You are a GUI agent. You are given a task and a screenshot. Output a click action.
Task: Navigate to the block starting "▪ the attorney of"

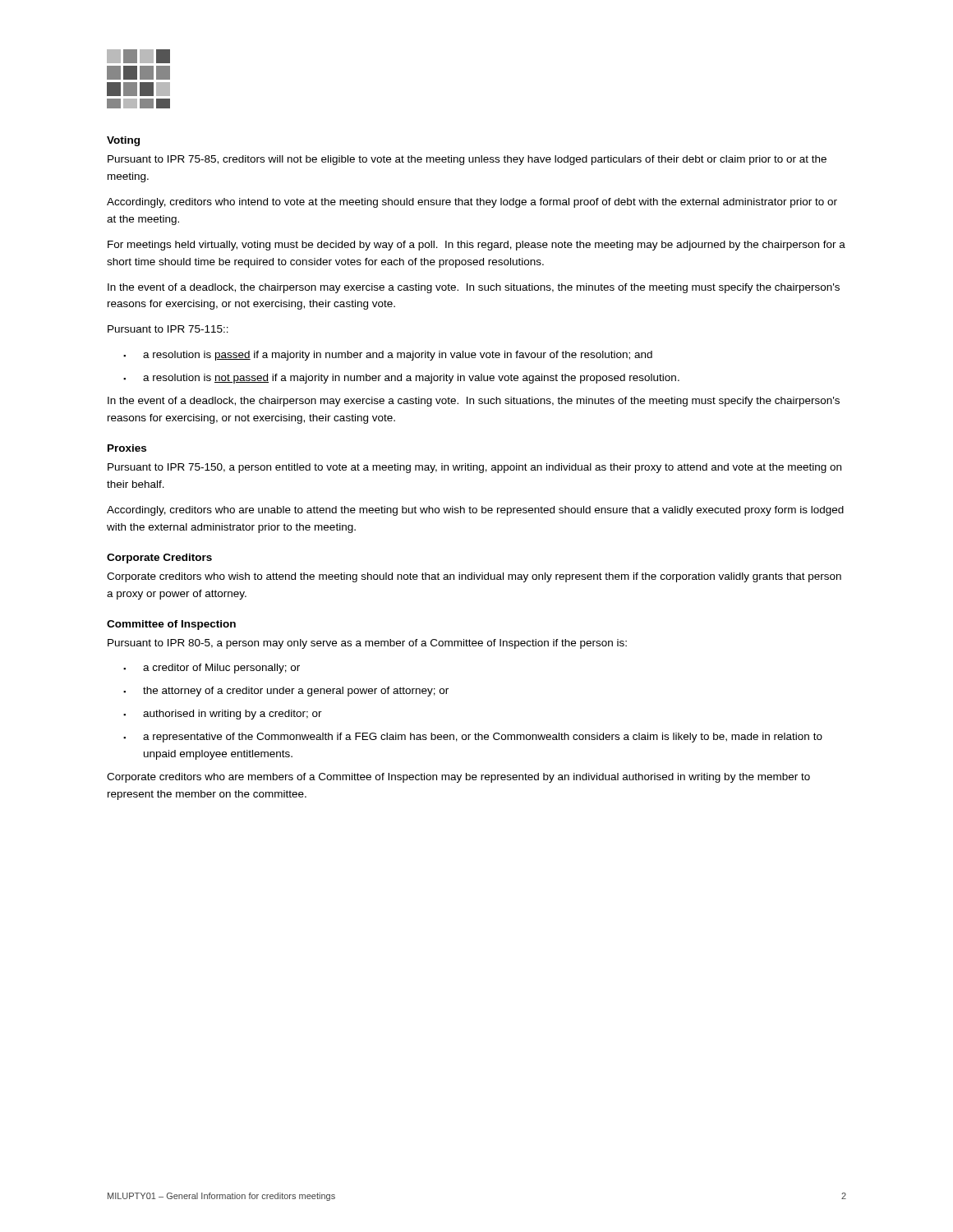point(286,692)
